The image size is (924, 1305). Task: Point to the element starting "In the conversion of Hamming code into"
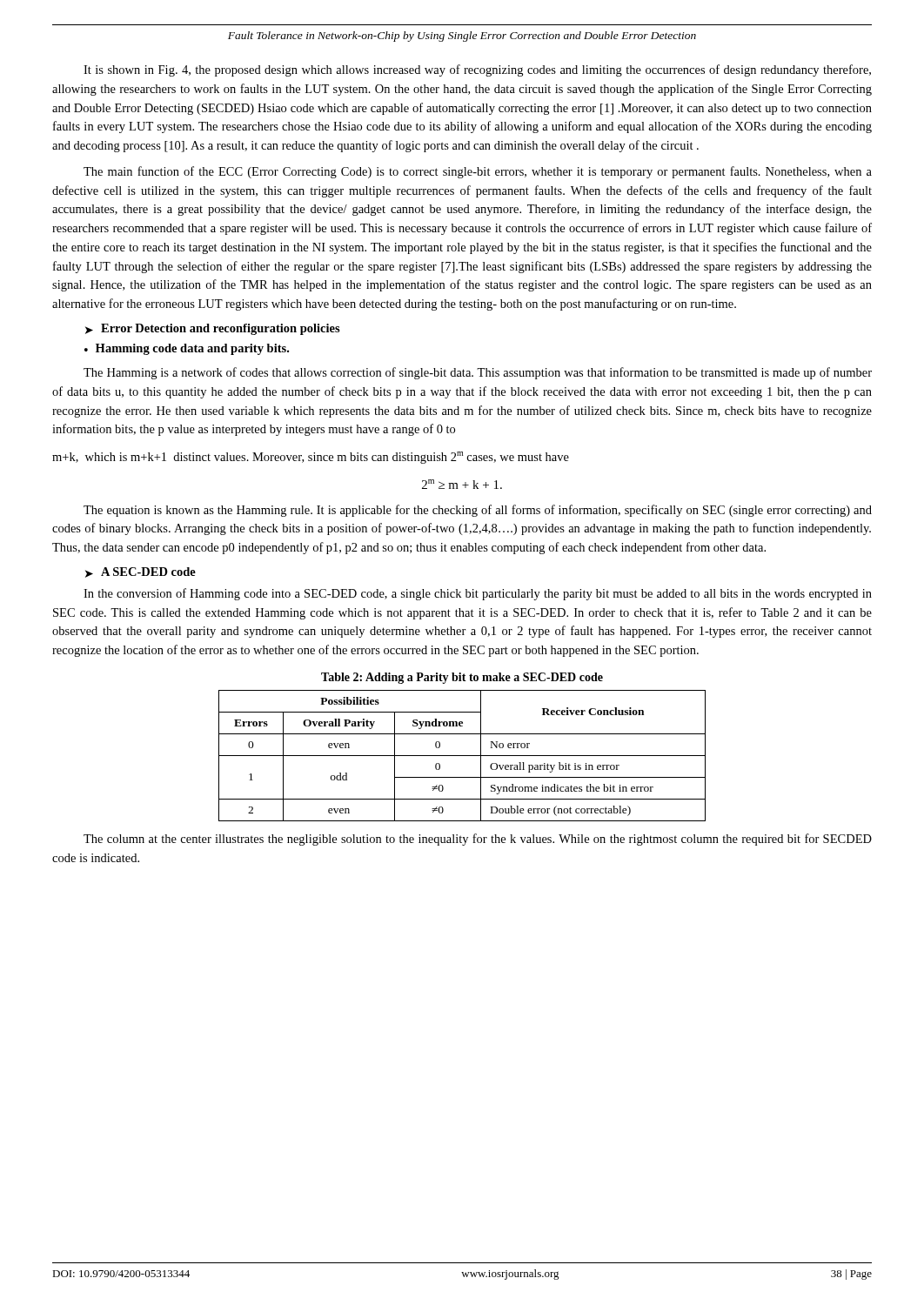pos(462,622)
